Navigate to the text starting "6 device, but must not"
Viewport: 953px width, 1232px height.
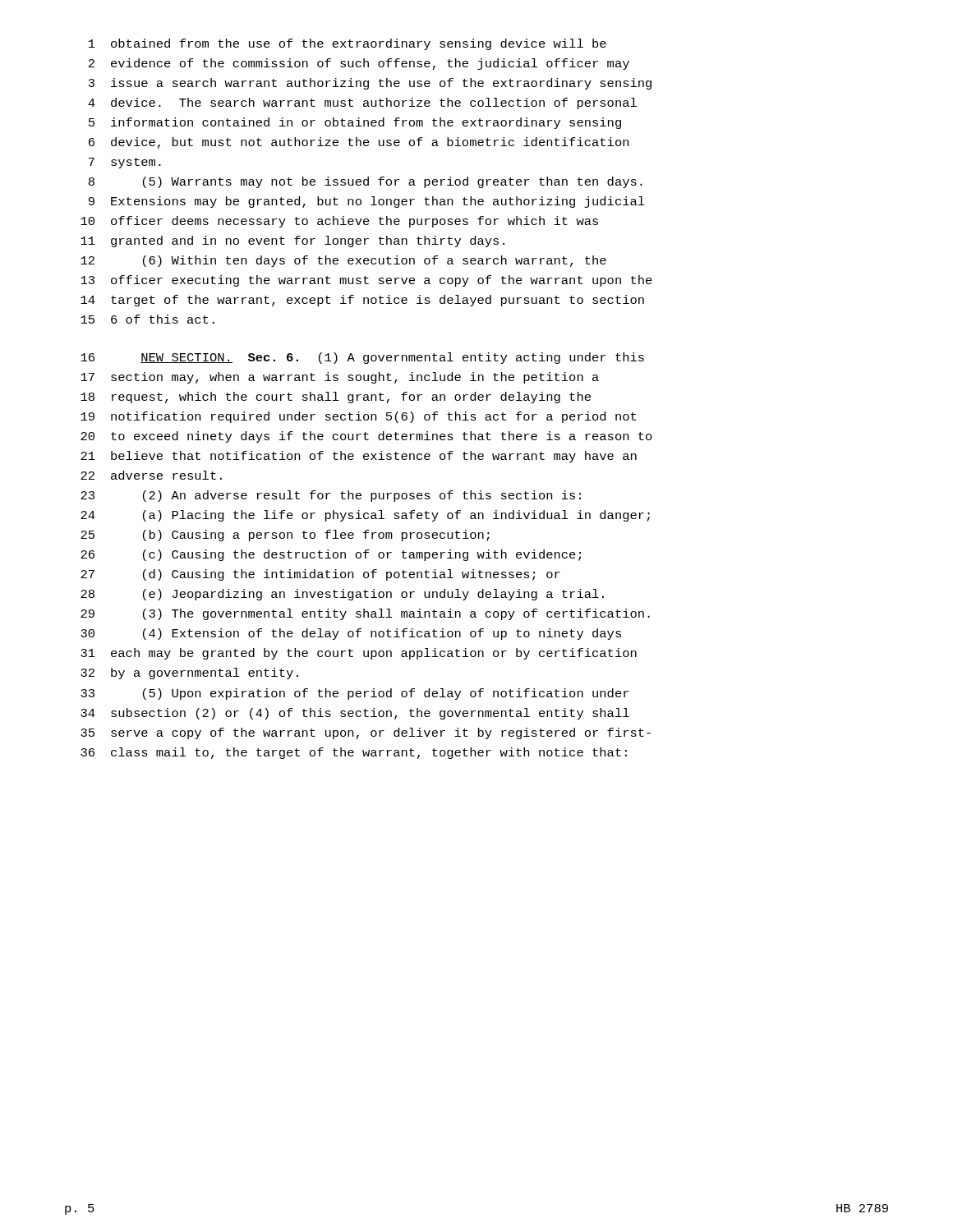pyautogui.click(x=476, y=143)
